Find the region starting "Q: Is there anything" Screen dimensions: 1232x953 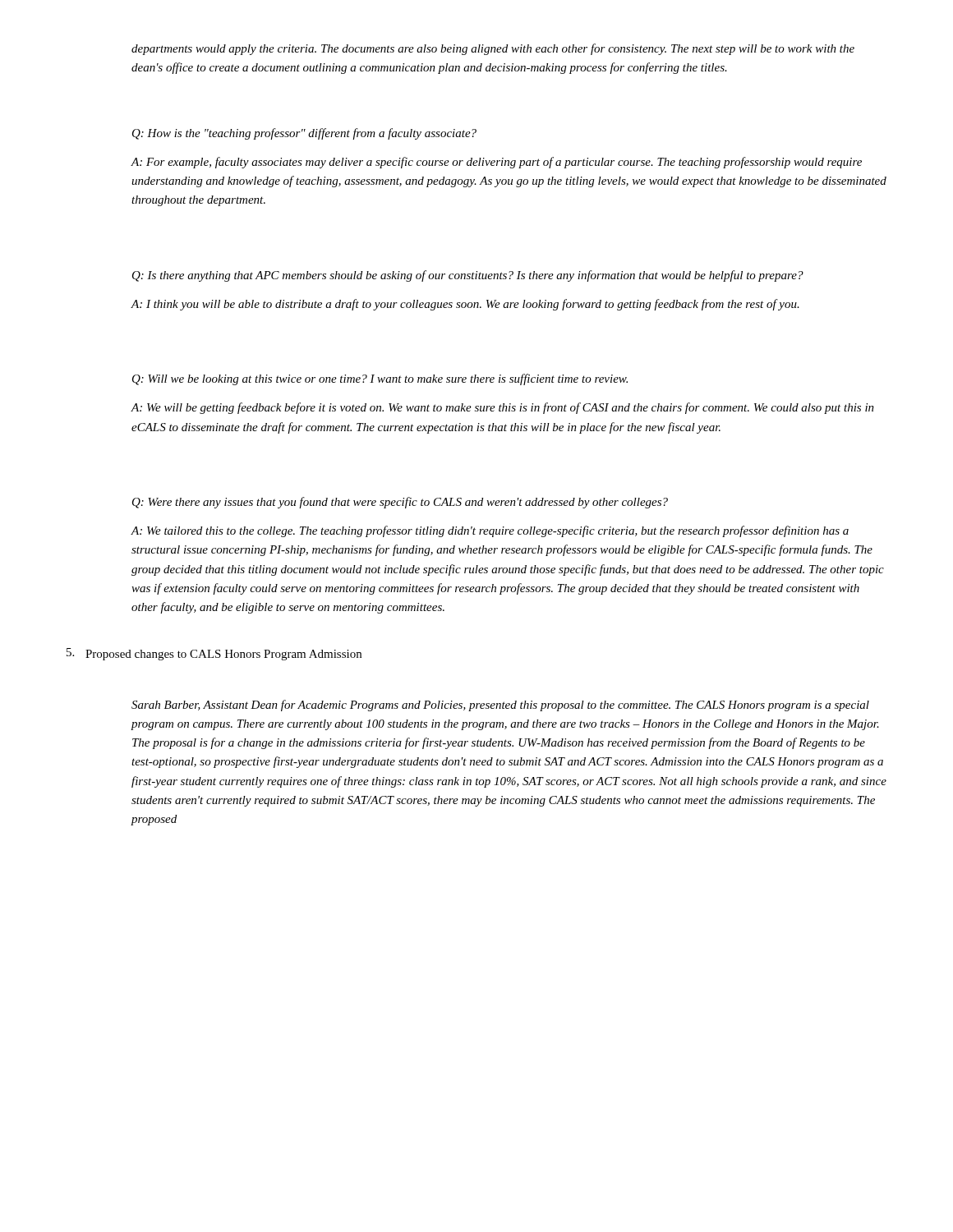click(467, 275)
